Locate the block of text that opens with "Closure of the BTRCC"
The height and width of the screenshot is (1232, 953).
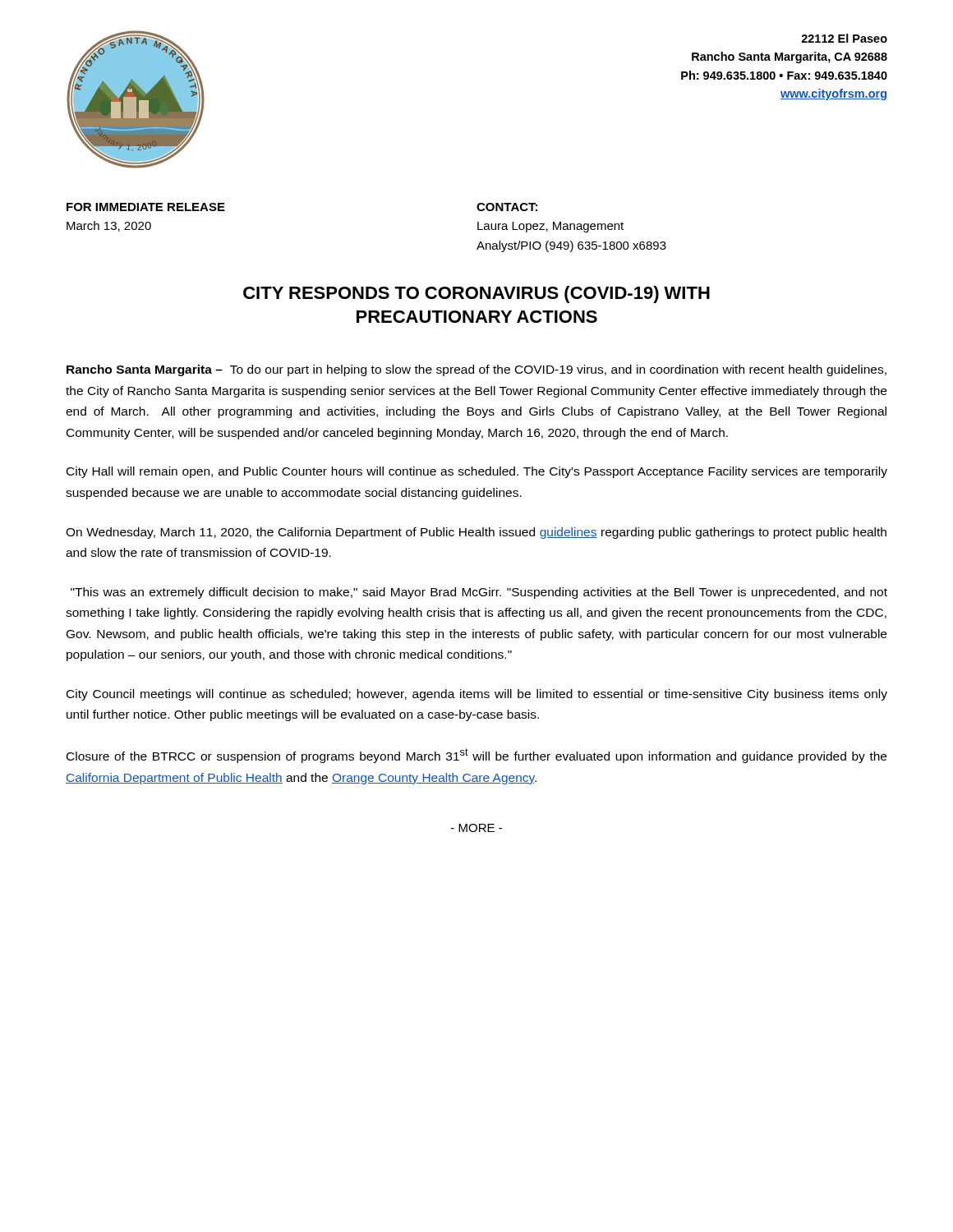click(476, 765)
